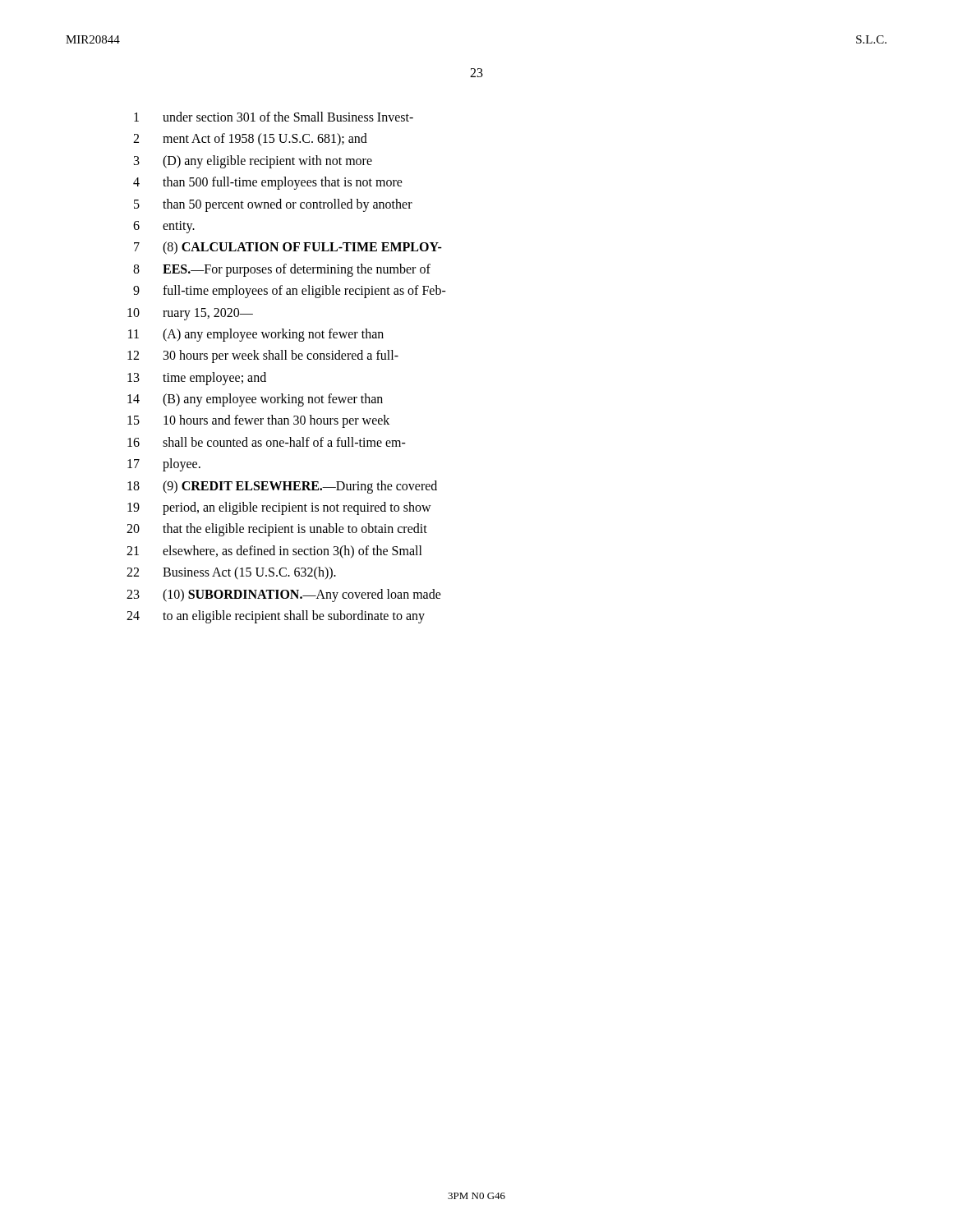The width and height of the screenshot is (953, 1232).
Task: Click on the list item with the text "4 than 500 full-time employees that"
Action: pyautogui.click(x=268, y=183)
